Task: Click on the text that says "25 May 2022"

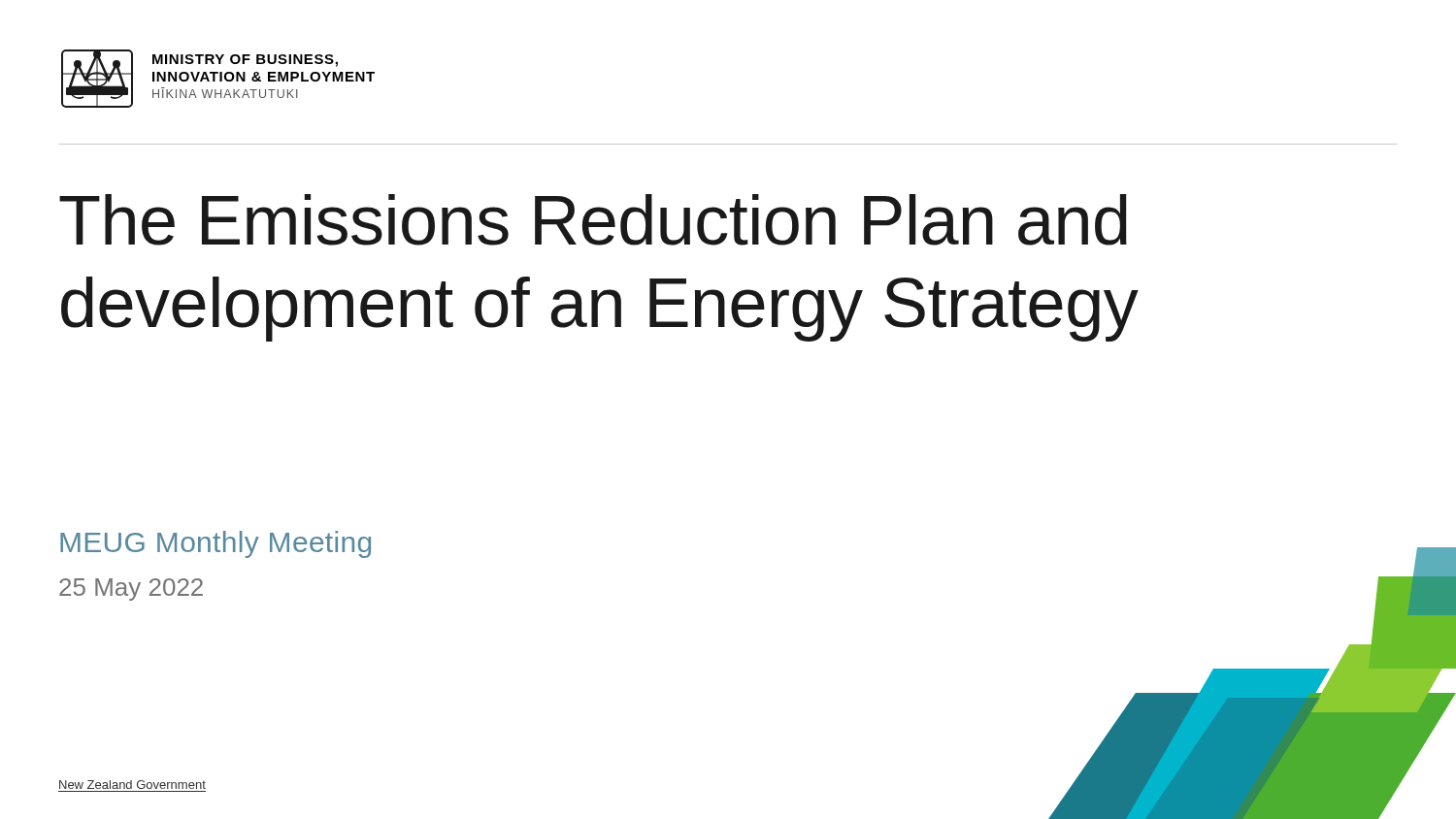Action: pyautogui.click(x=131, y=587)
